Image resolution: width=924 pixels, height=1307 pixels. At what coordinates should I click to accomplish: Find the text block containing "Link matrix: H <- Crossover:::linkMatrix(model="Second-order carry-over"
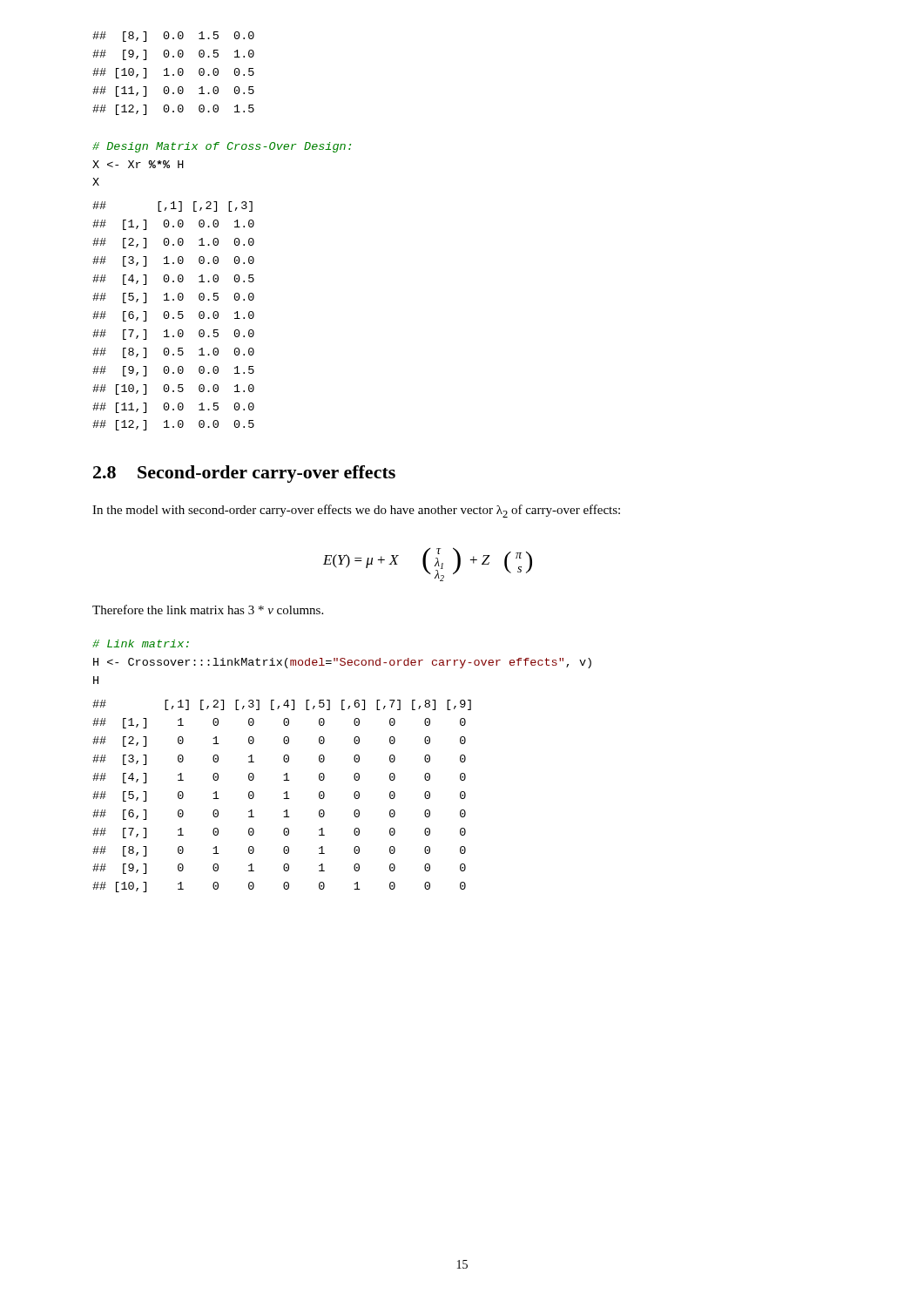pos(462,664)
